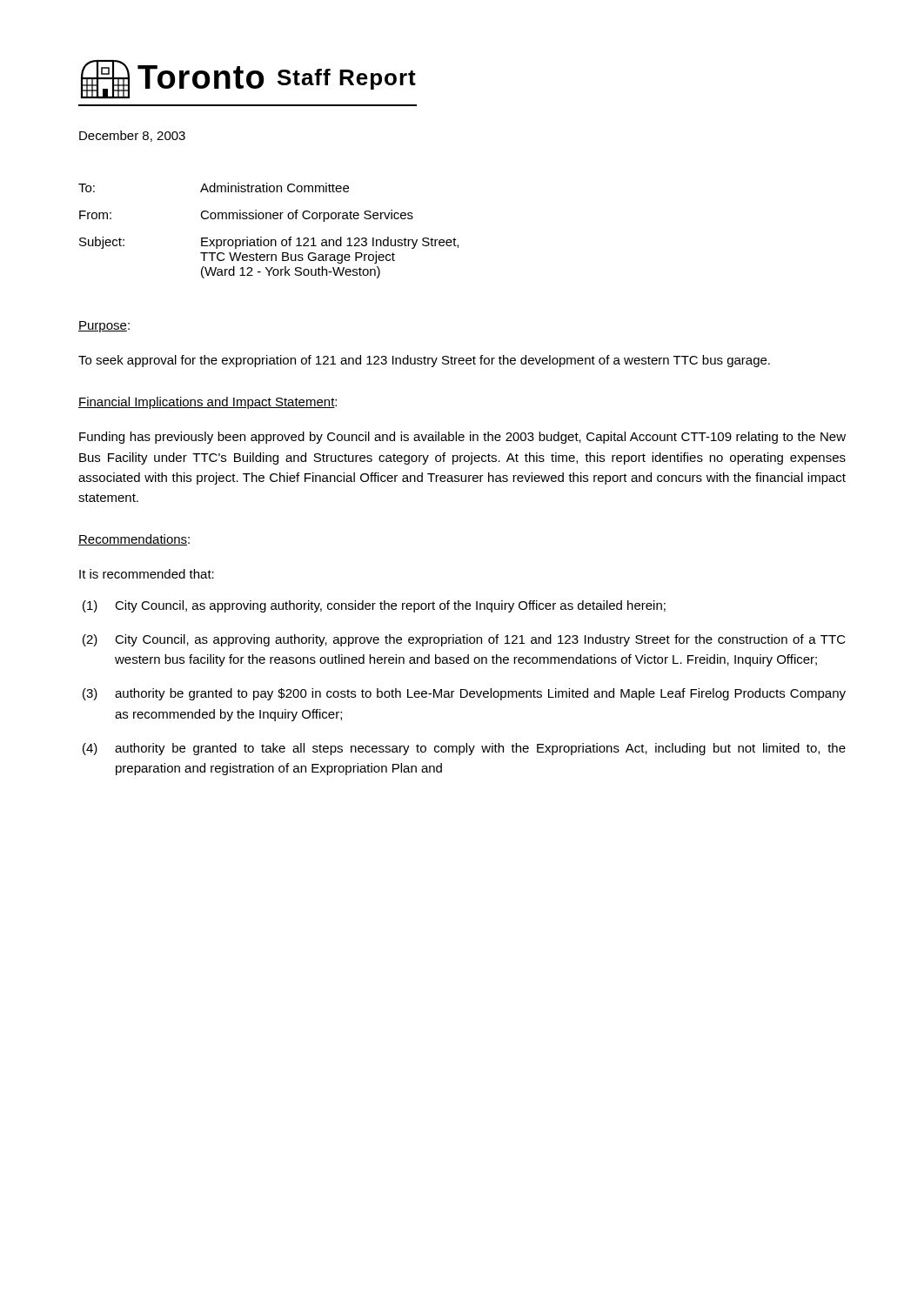Click the passage that begins "It is recommended"
This screenshot has width=924, height=1305.
146,574
